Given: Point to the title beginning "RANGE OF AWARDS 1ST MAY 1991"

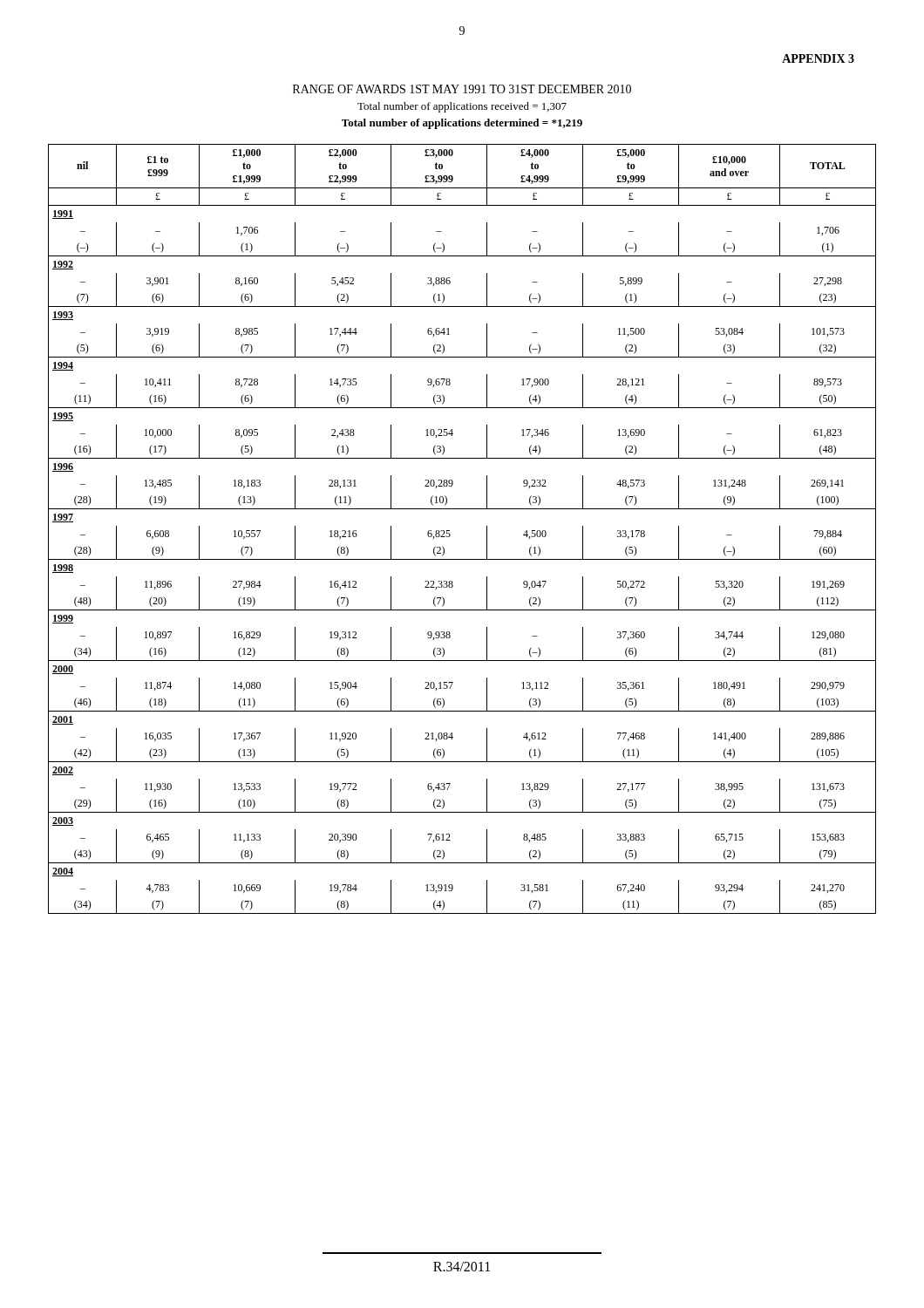Looking at the screenshot, I should point(462,106).
